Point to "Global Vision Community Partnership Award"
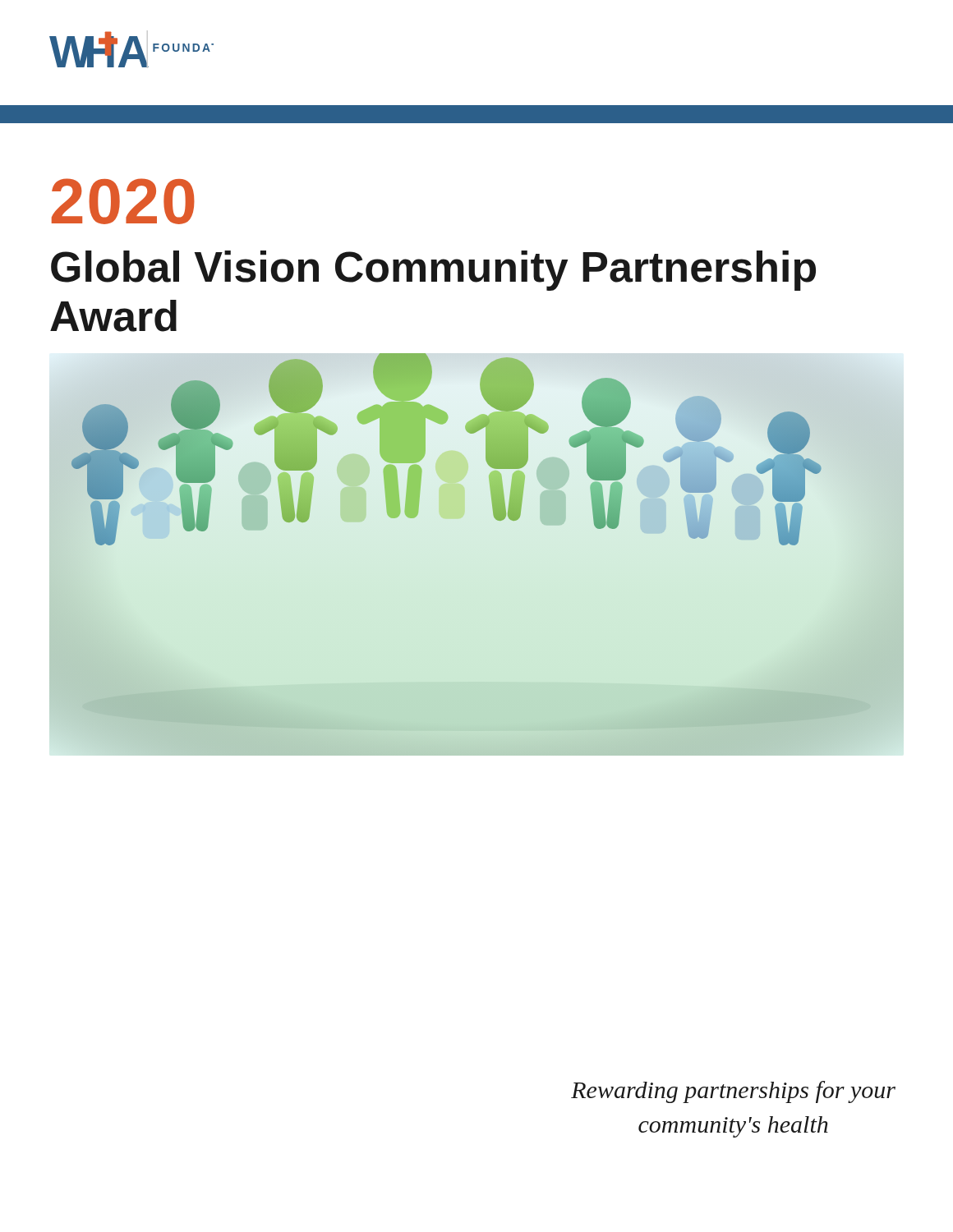Screen dimensions: 1232x953 click(433, 292)
